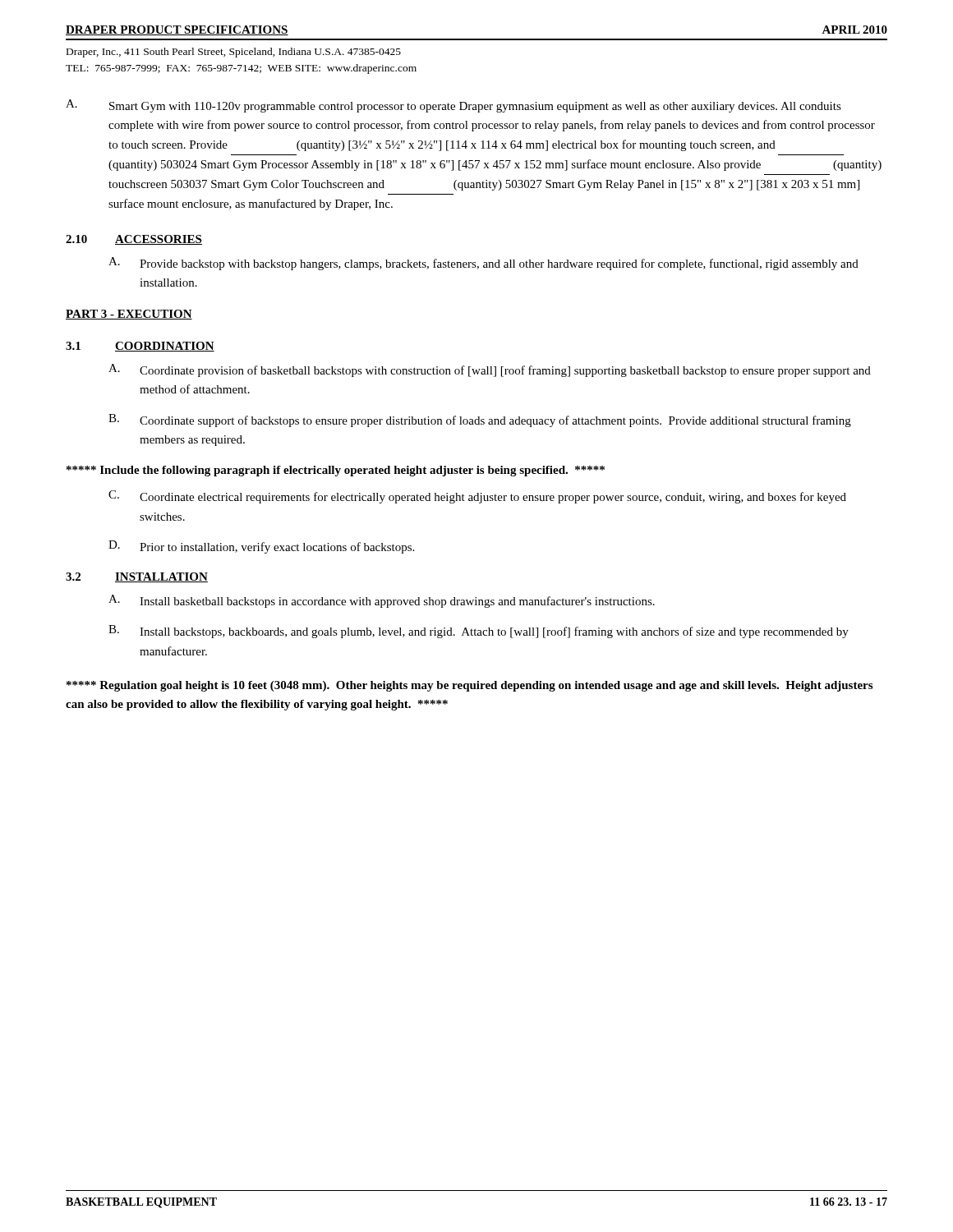
Task: Navigate to the passage starting "PART 3 - EXECUTION"
Action: (129, 314)
